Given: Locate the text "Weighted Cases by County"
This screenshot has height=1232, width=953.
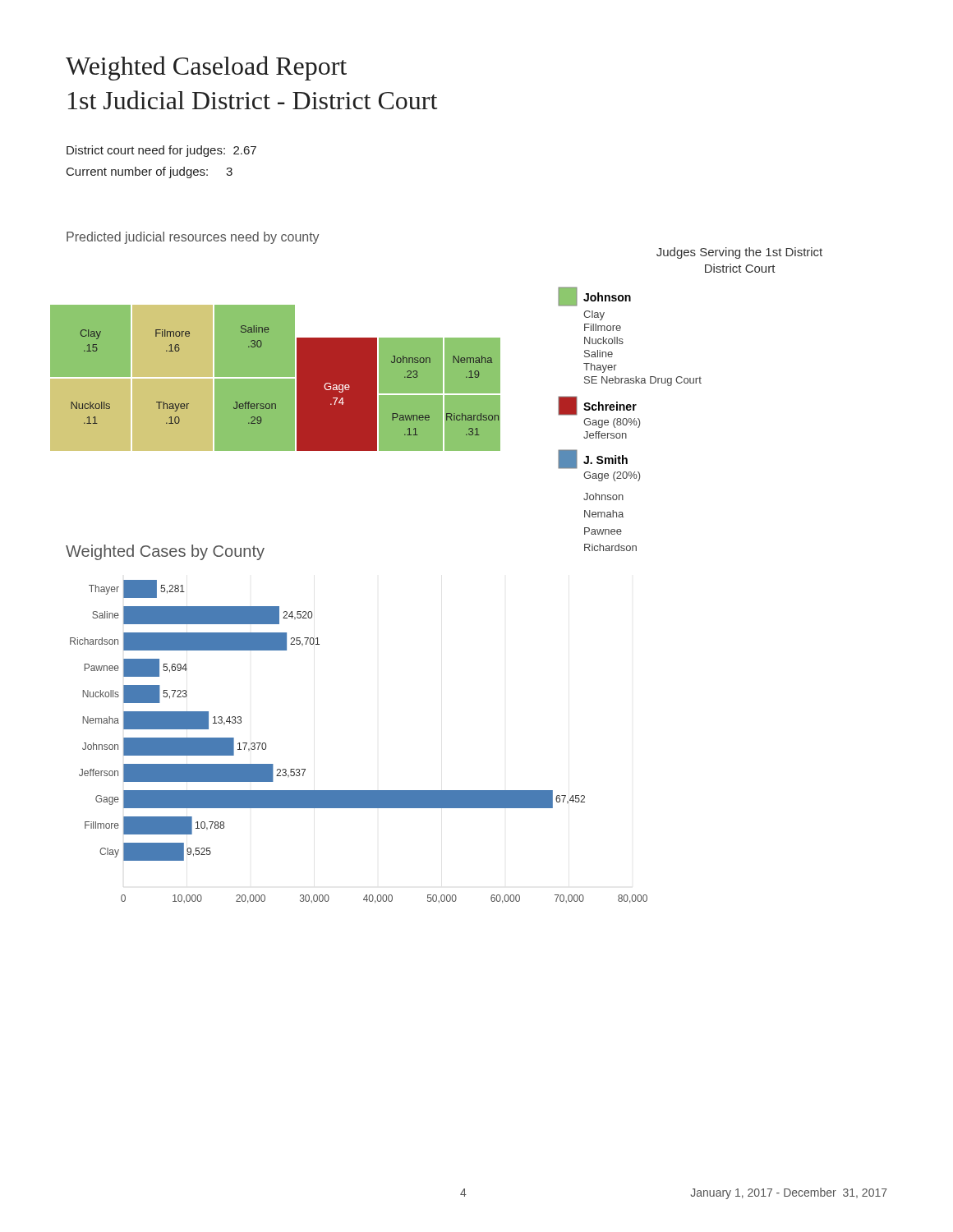Looking at the screenshot, I should point(165,551).
